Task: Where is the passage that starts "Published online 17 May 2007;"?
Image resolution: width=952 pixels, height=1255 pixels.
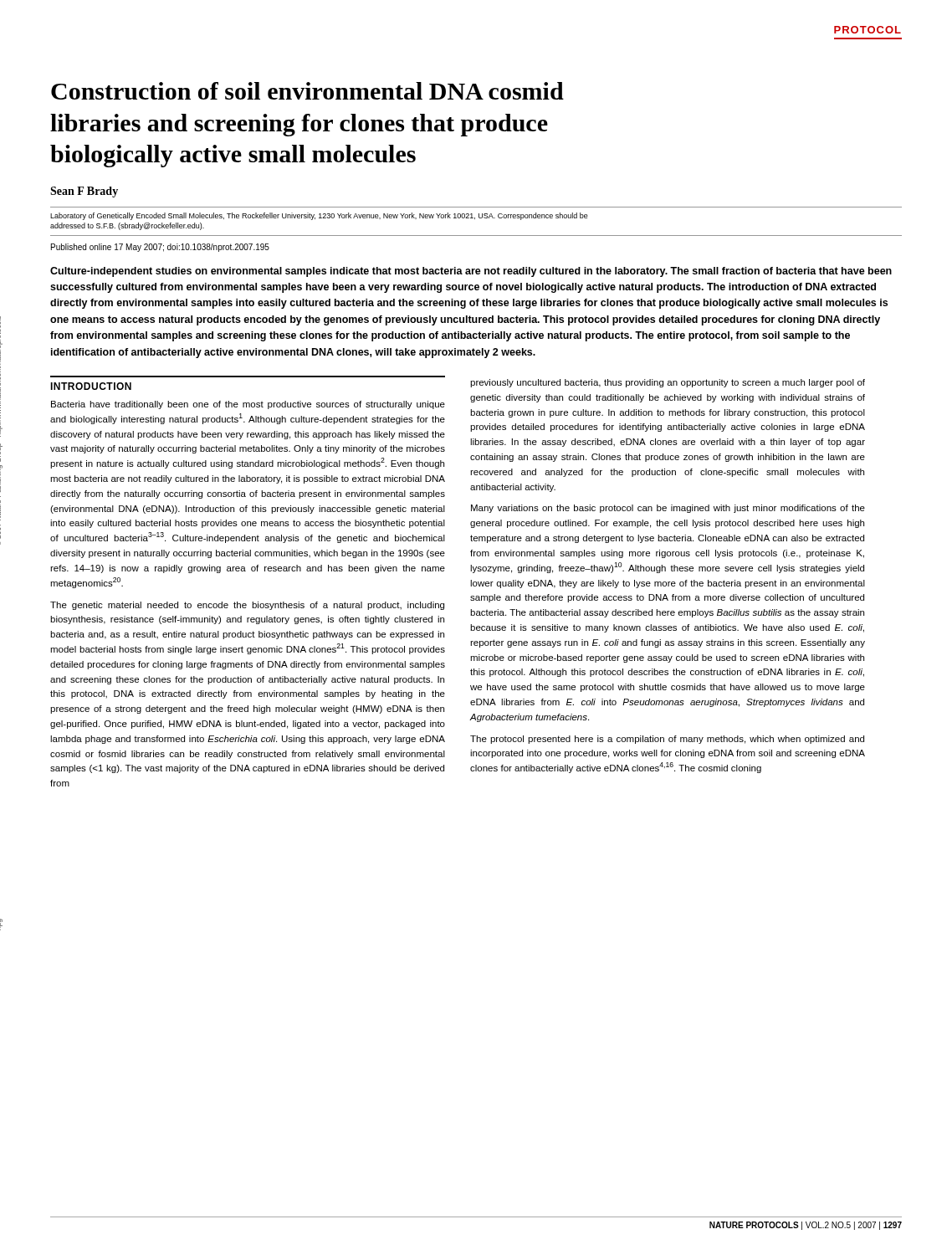Action: 160,247
